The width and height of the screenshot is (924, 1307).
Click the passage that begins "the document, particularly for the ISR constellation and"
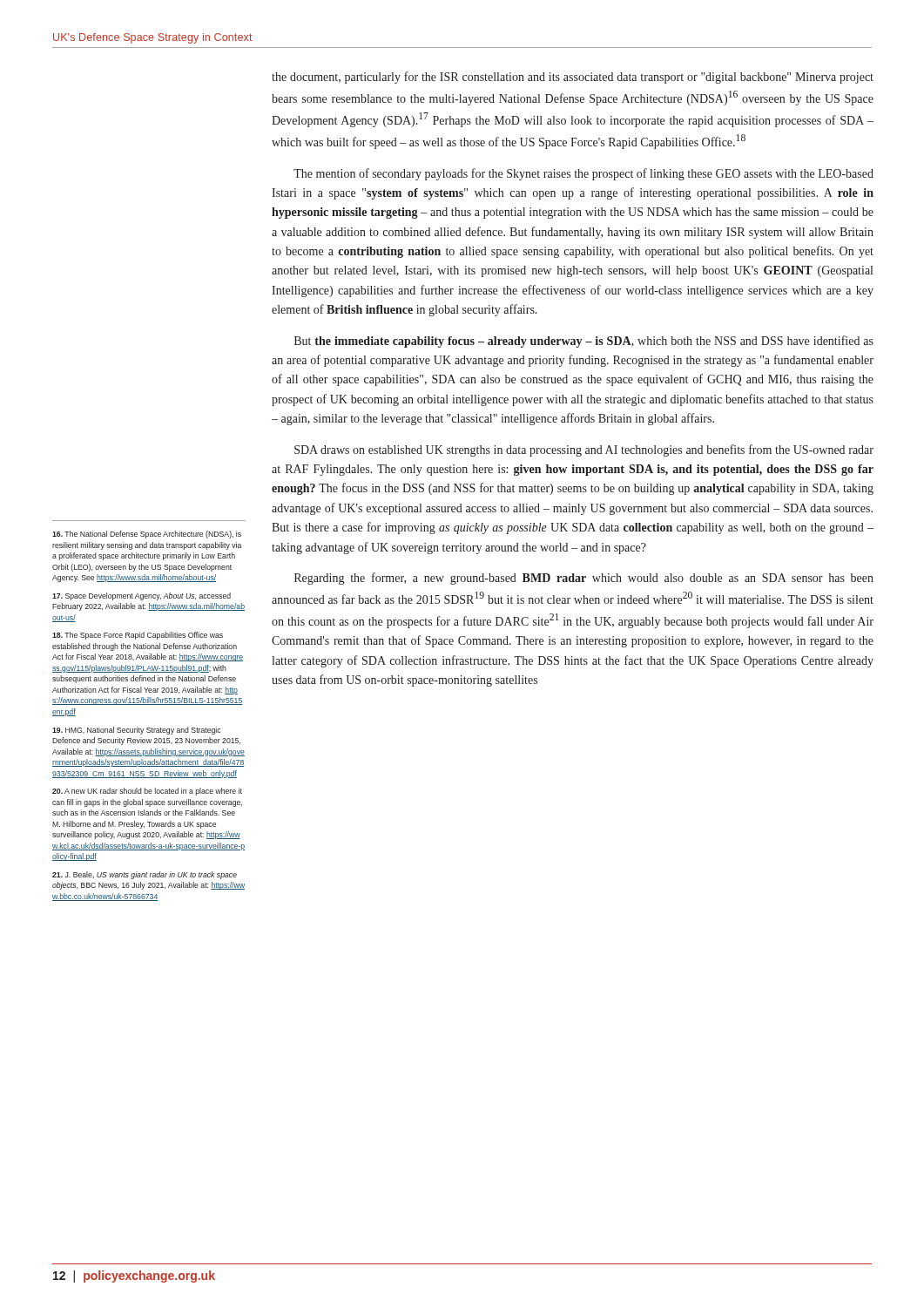coord(573,379)
